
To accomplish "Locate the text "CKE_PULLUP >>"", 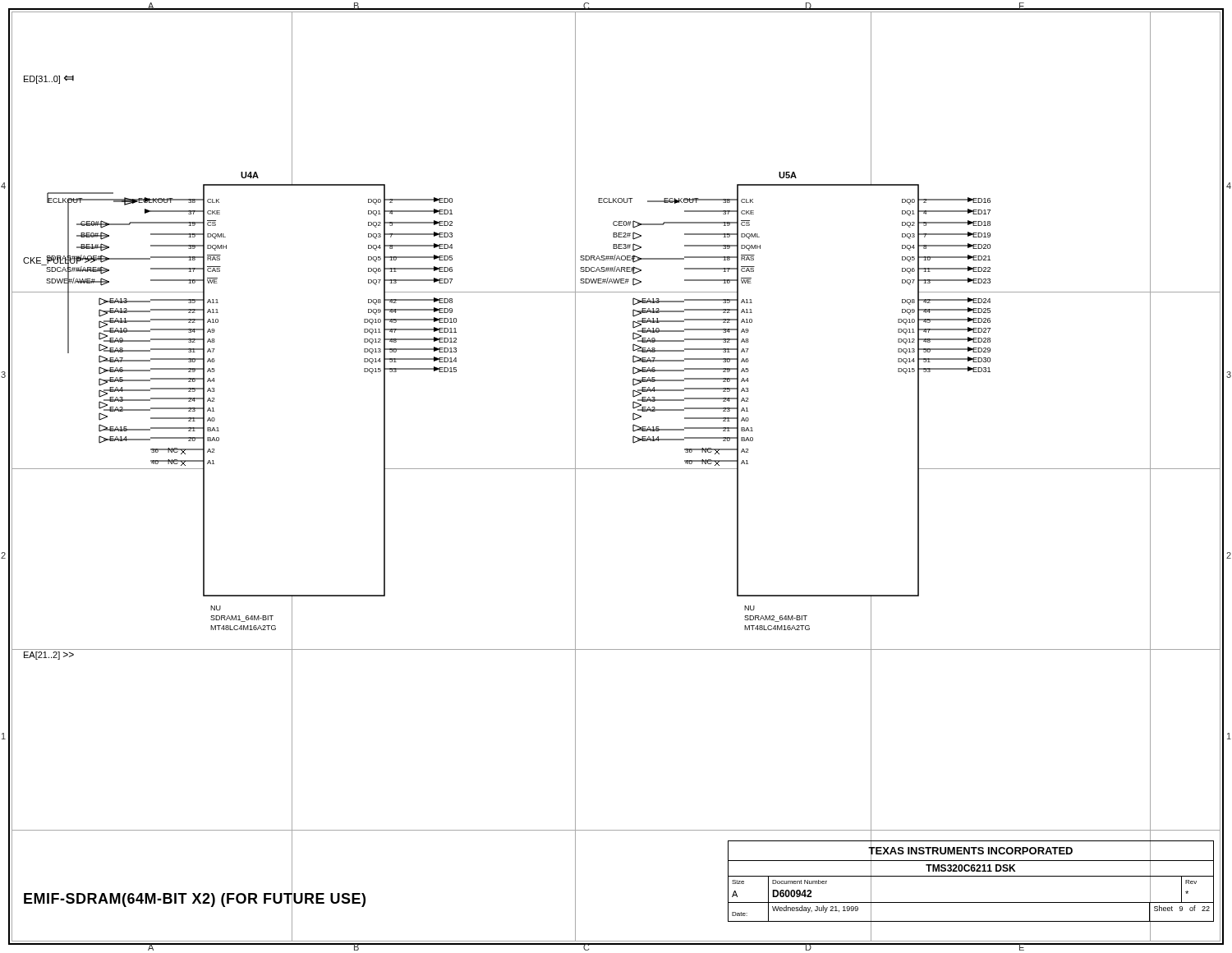I will click(x=59, y=260).
